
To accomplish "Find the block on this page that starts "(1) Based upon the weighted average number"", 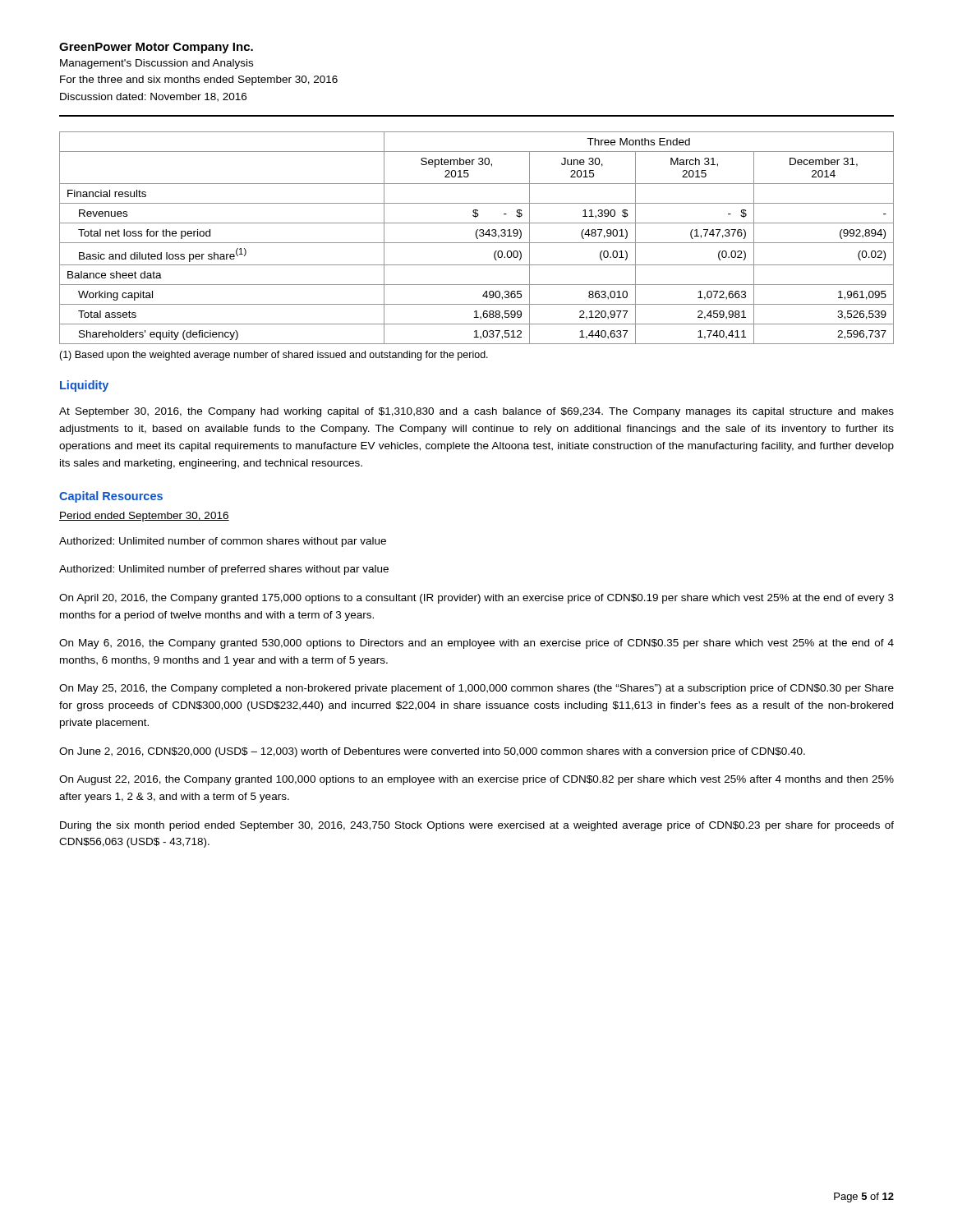I will [476, 355].
